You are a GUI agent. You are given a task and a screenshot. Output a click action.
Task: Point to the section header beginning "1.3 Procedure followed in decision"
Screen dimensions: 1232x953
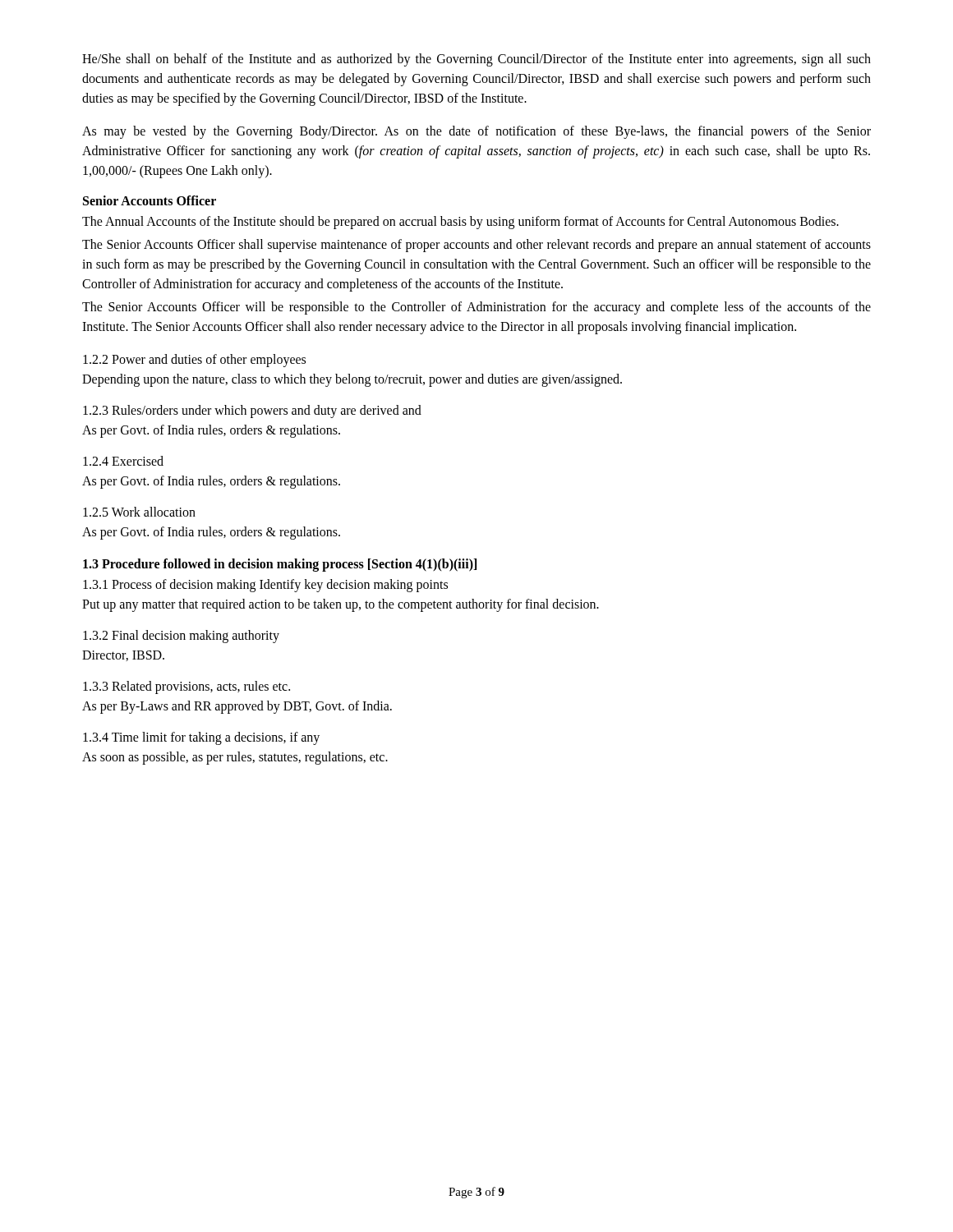pos(280,564)
